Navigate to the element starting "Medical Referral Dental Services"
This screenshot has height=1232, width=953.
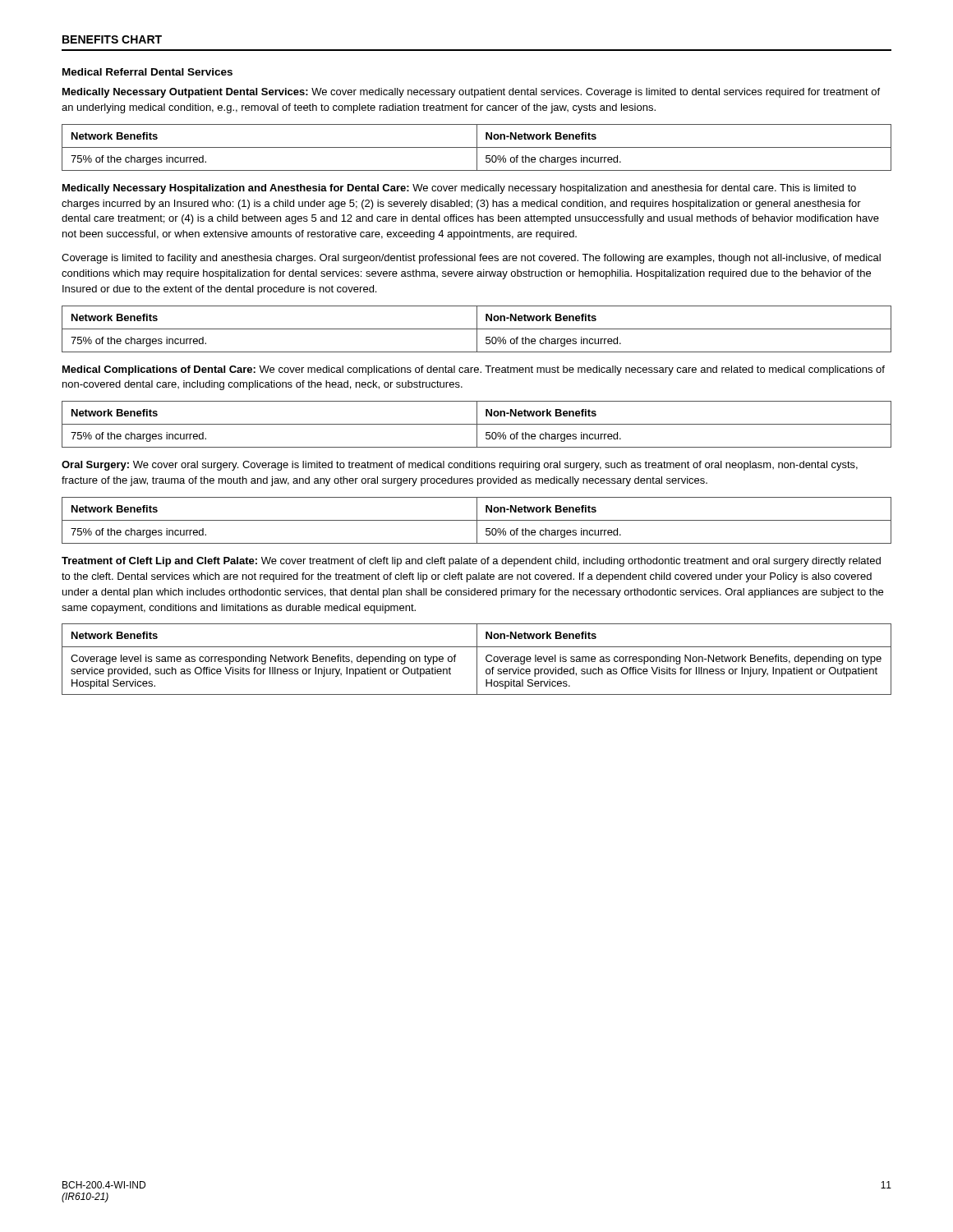(x=147, y=72)
